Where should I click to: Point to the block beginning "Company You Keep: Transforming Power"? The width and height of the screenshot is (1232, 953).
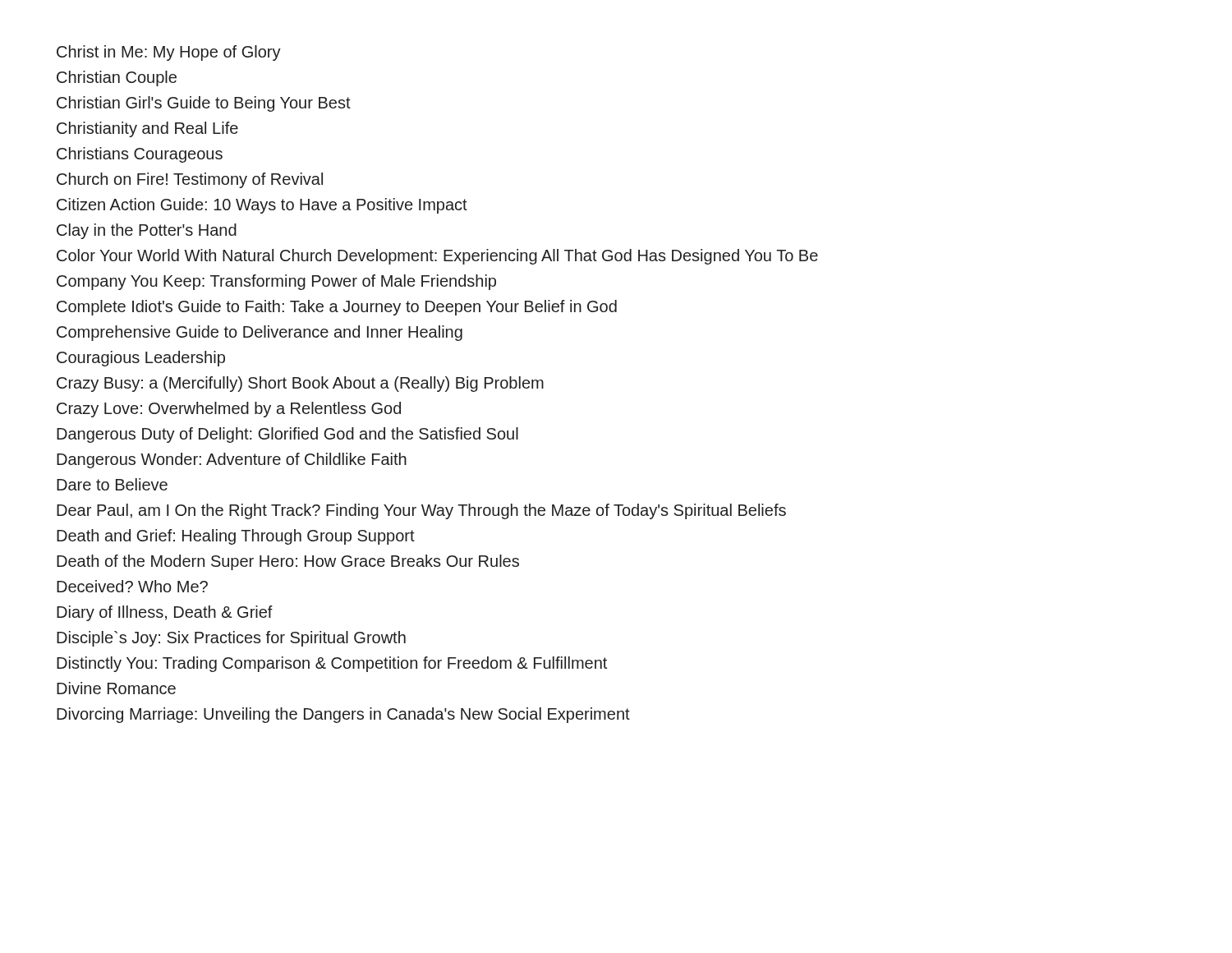[x=276, y=281]
